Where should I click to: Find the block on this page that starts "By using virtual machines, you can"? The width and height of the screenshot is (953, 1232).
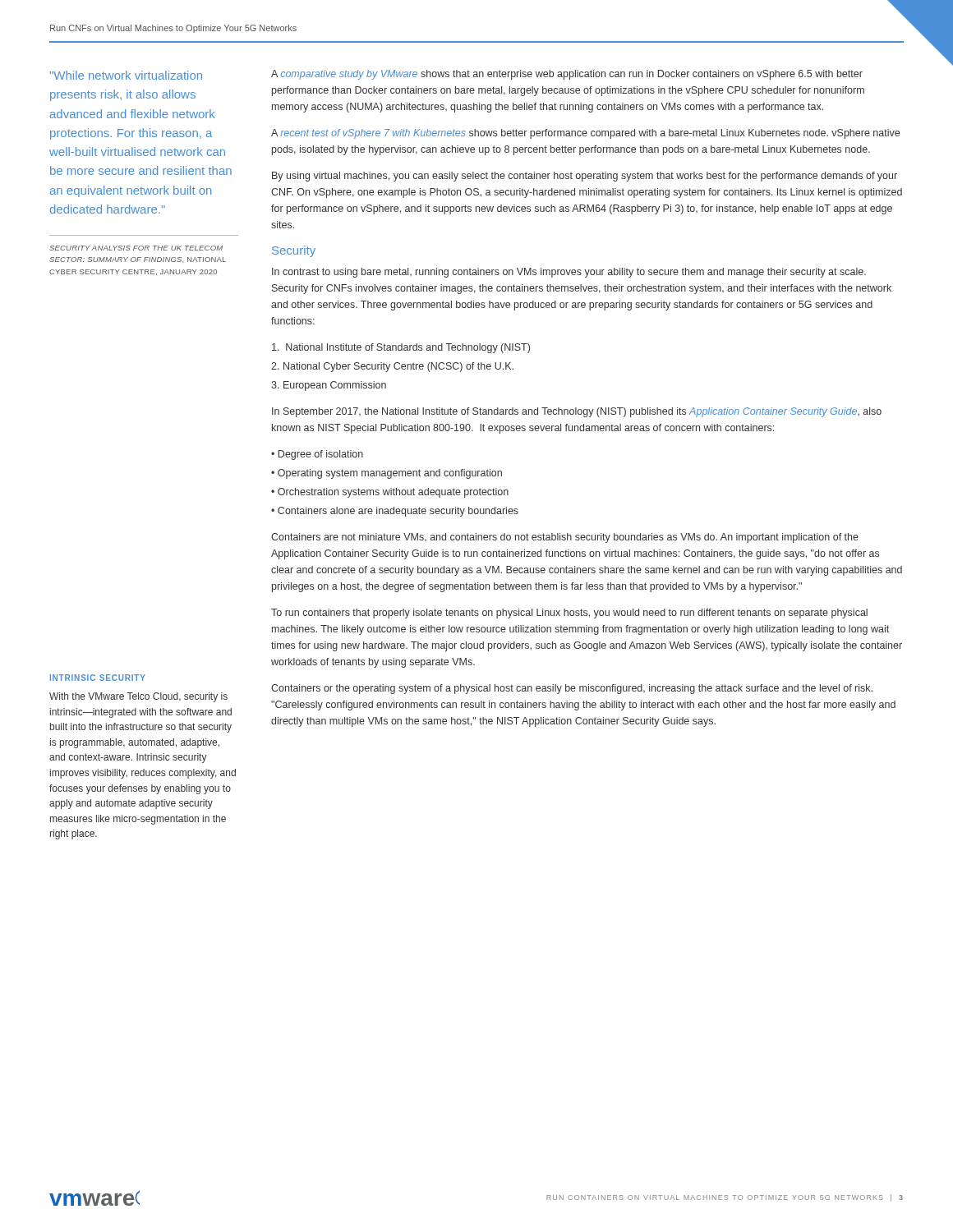(x=587, y=200)
